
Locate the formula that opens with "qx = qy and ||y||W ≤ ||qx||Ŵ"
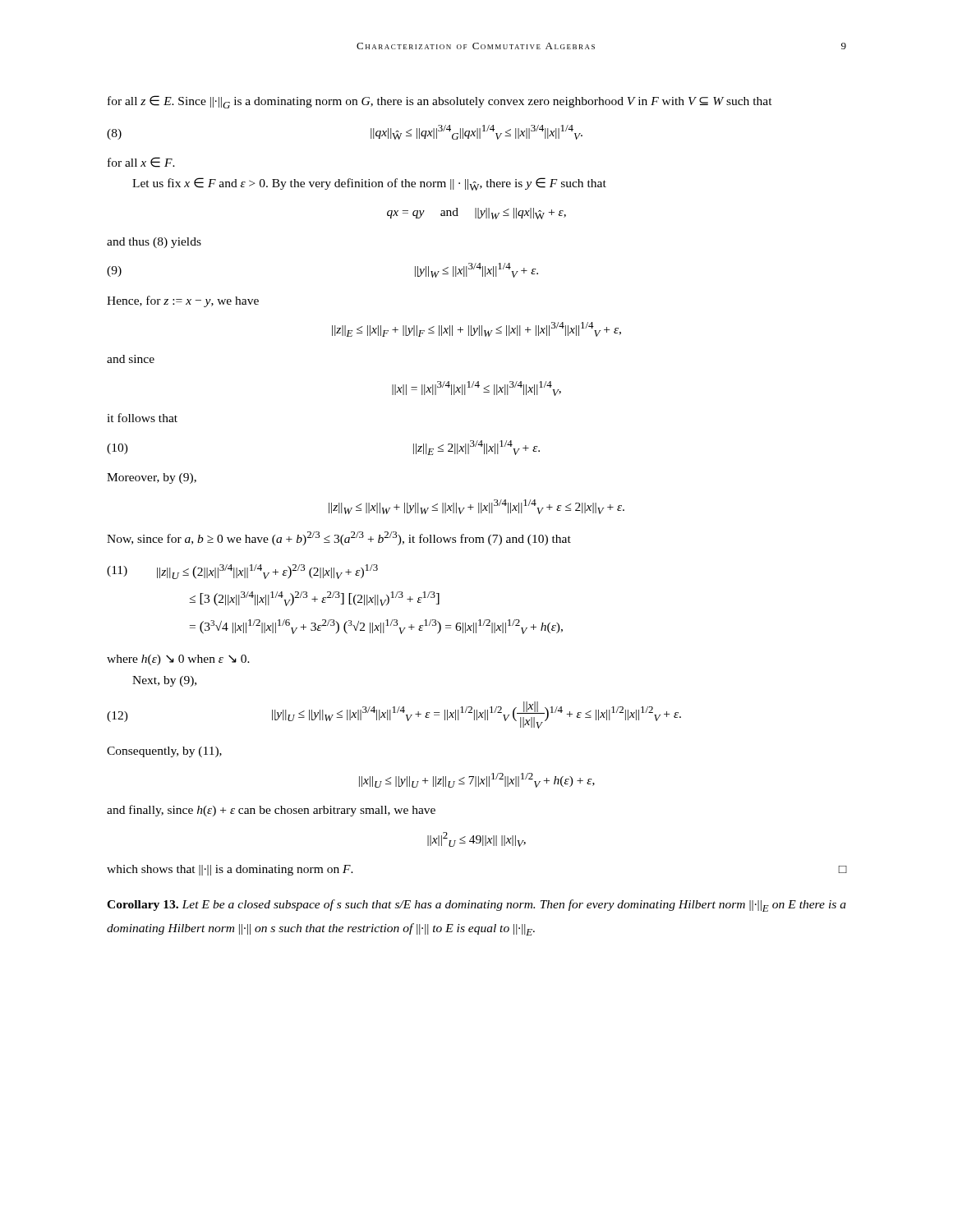pyautogui.click(x=476, y=213)
